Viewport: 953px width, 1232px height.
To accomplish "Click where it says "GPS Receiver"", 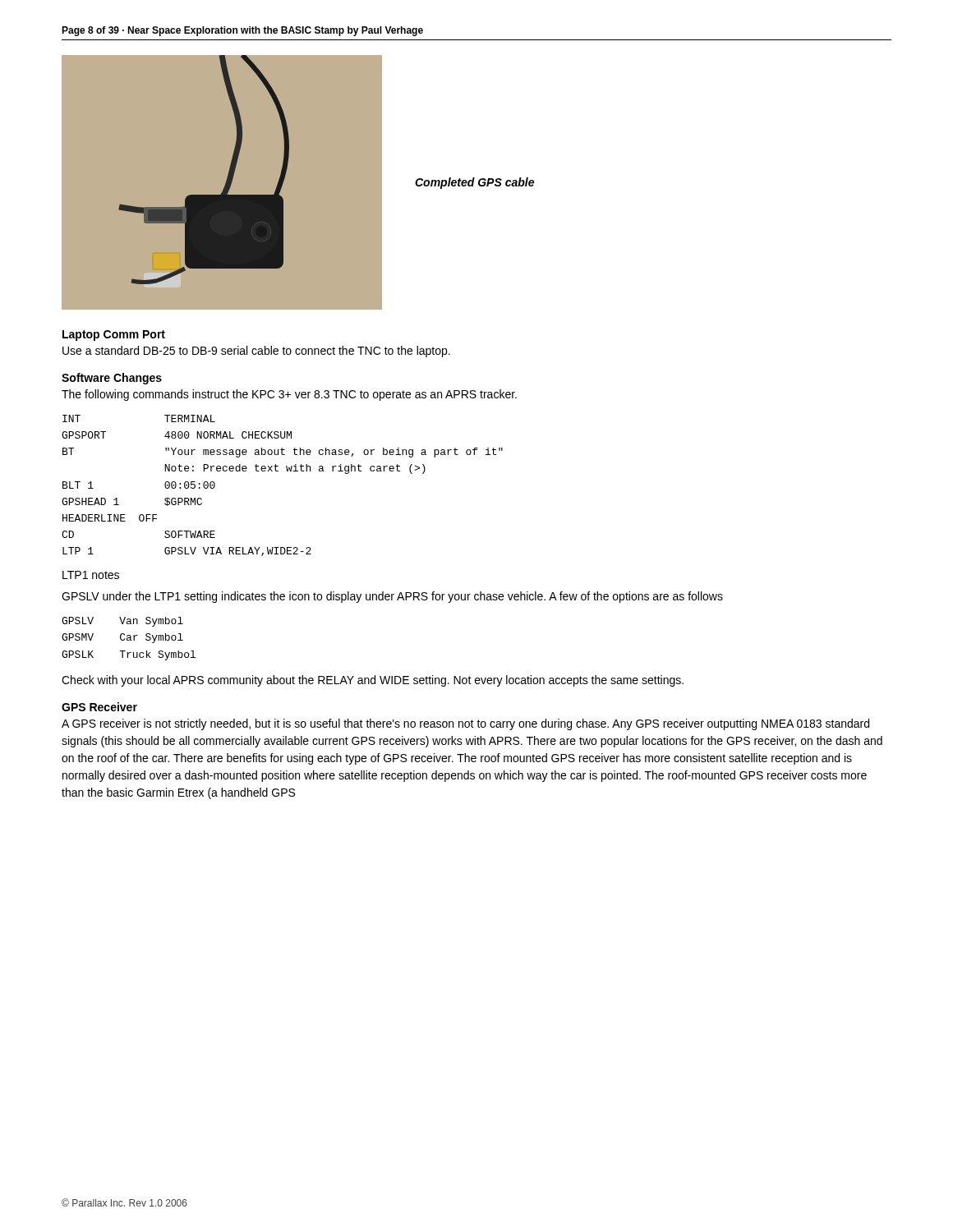I will (x=99, y=707).
